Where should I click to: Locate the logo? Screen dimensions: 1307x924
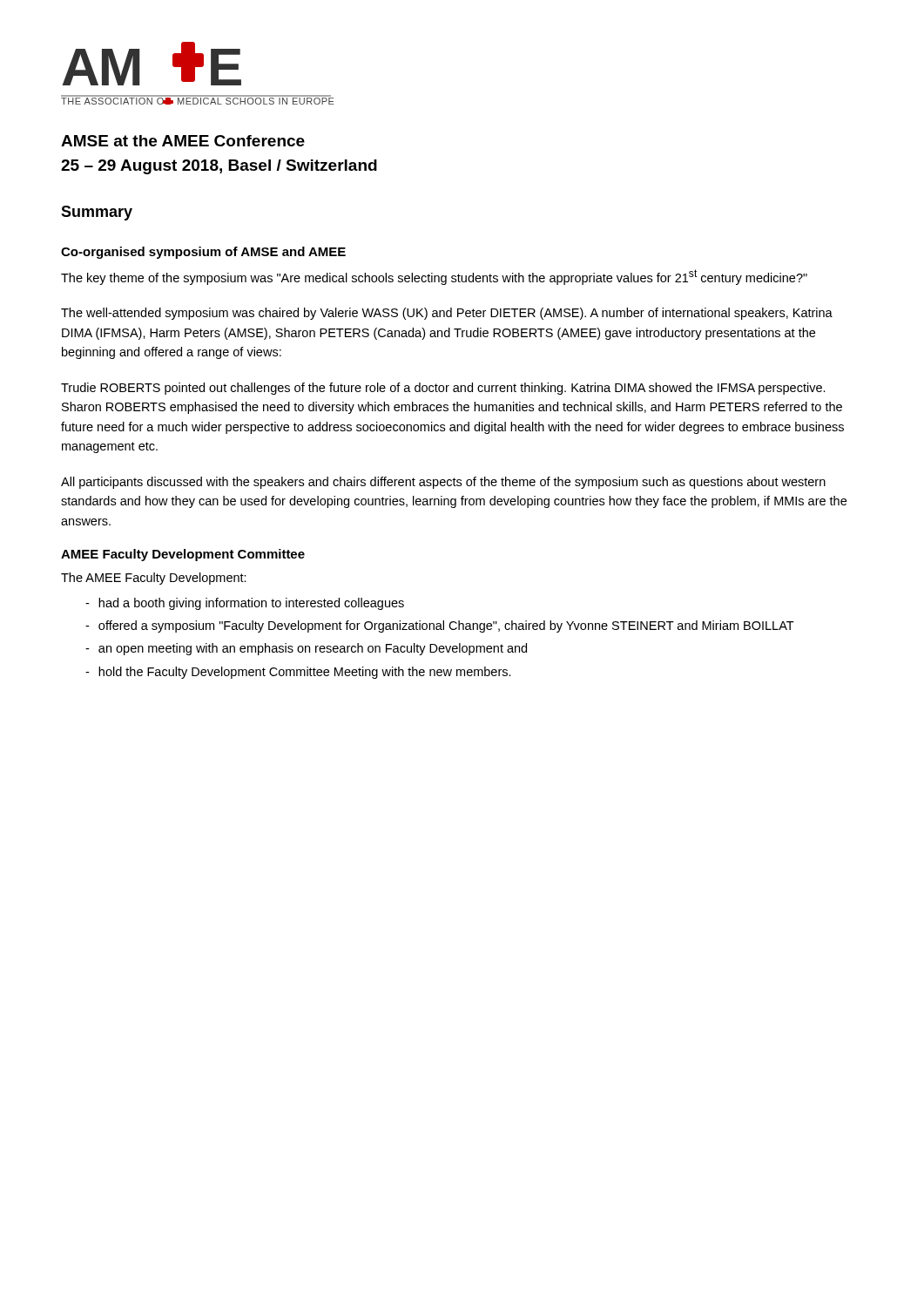point(462,70)
